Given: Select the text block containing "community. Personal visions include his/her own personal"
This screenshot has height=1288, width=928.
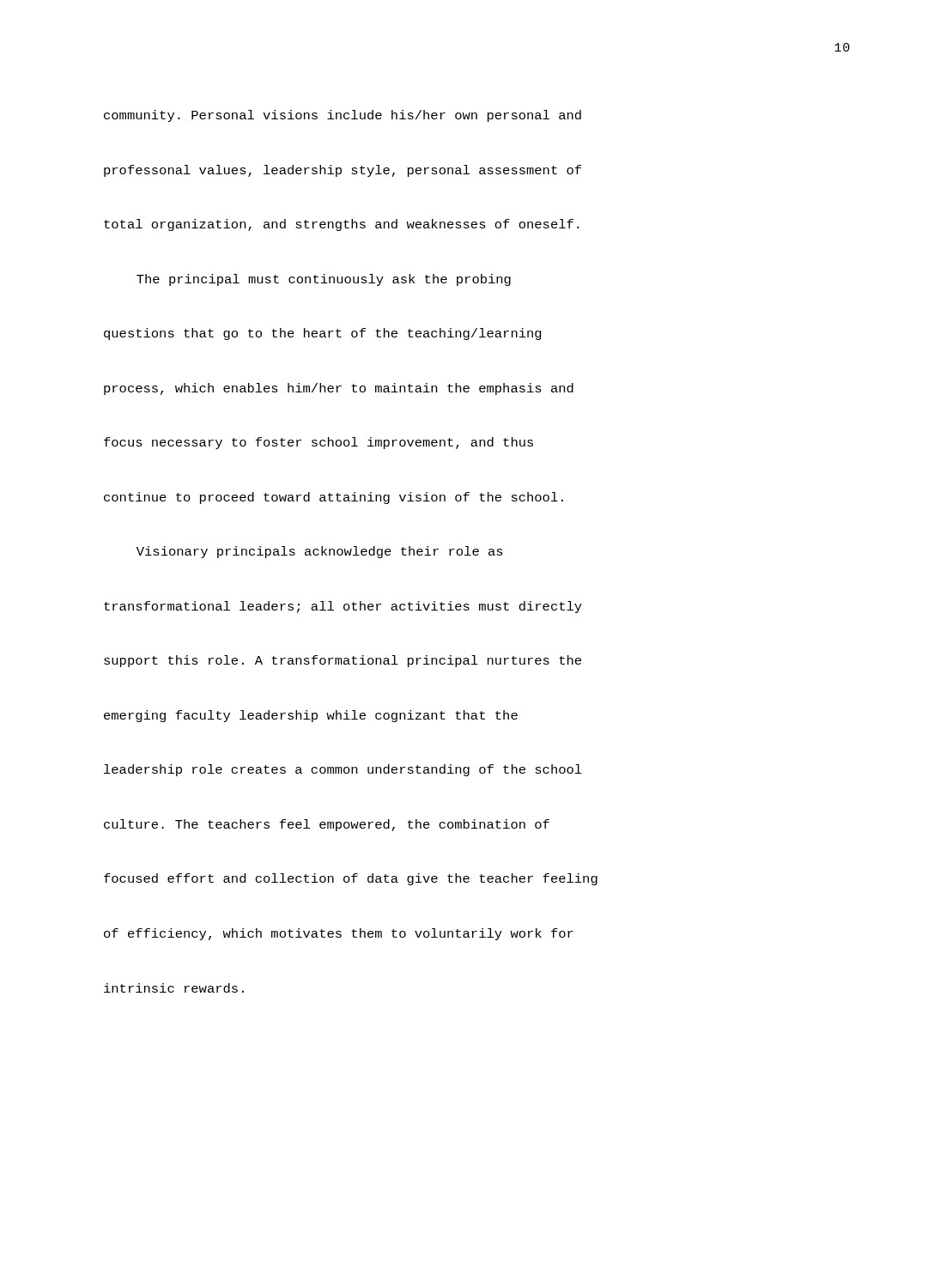Looking at the screenshot, I should [343, 170].
